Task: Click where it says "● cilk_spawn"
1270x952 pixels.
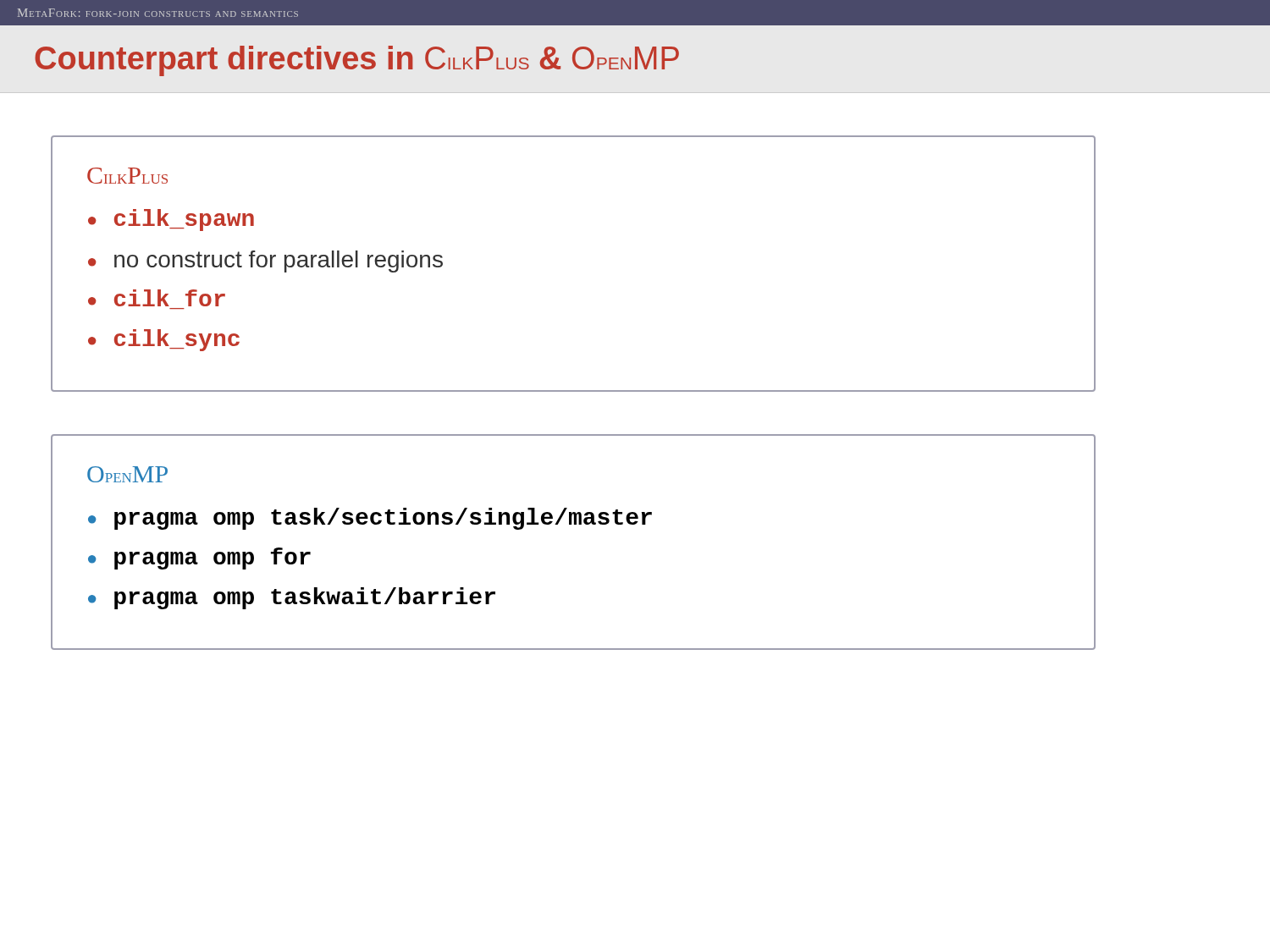Action: pos(171,220)
